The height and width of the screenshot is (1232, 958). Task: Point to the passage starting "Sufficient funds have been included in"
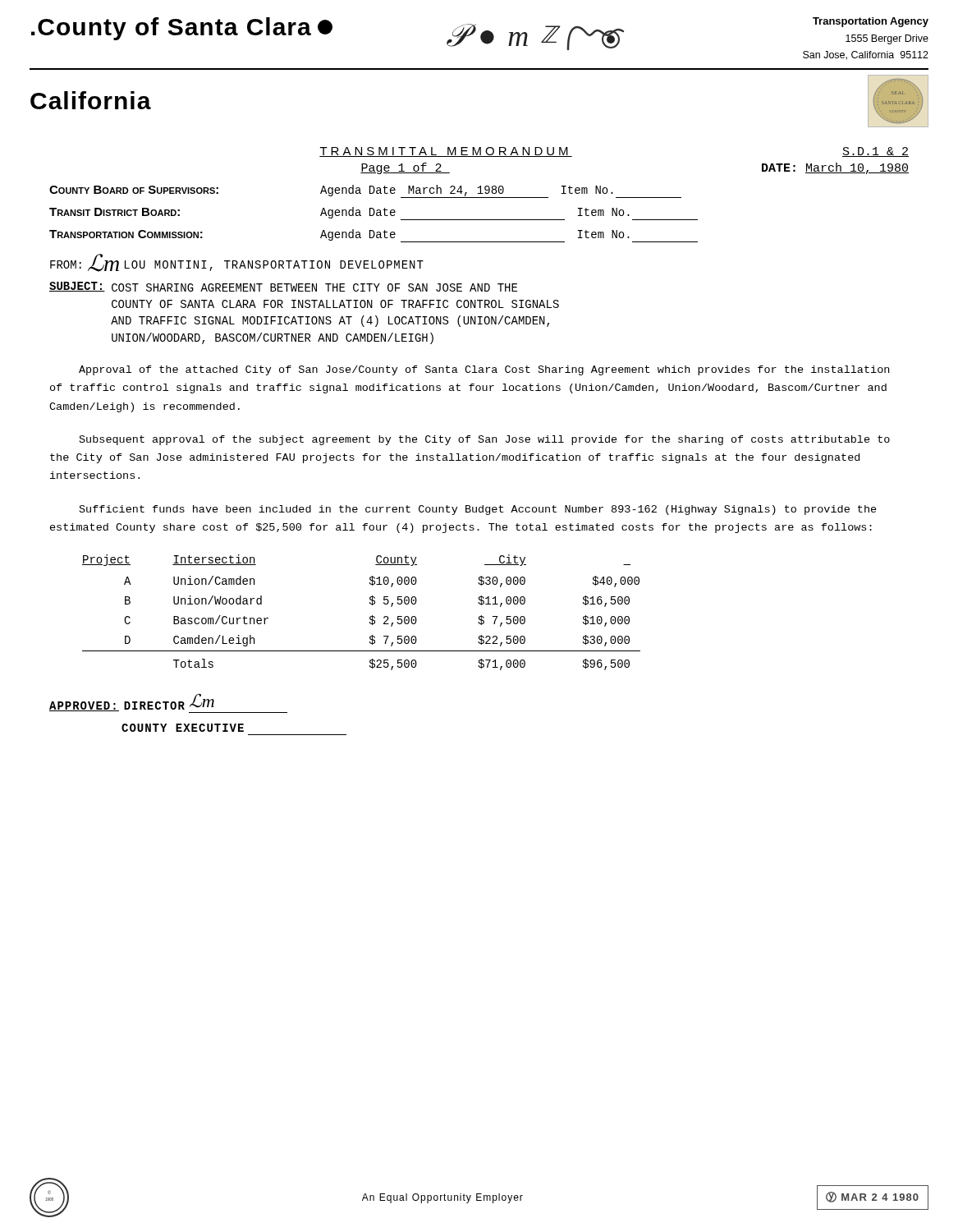click(x=463, y=518)
